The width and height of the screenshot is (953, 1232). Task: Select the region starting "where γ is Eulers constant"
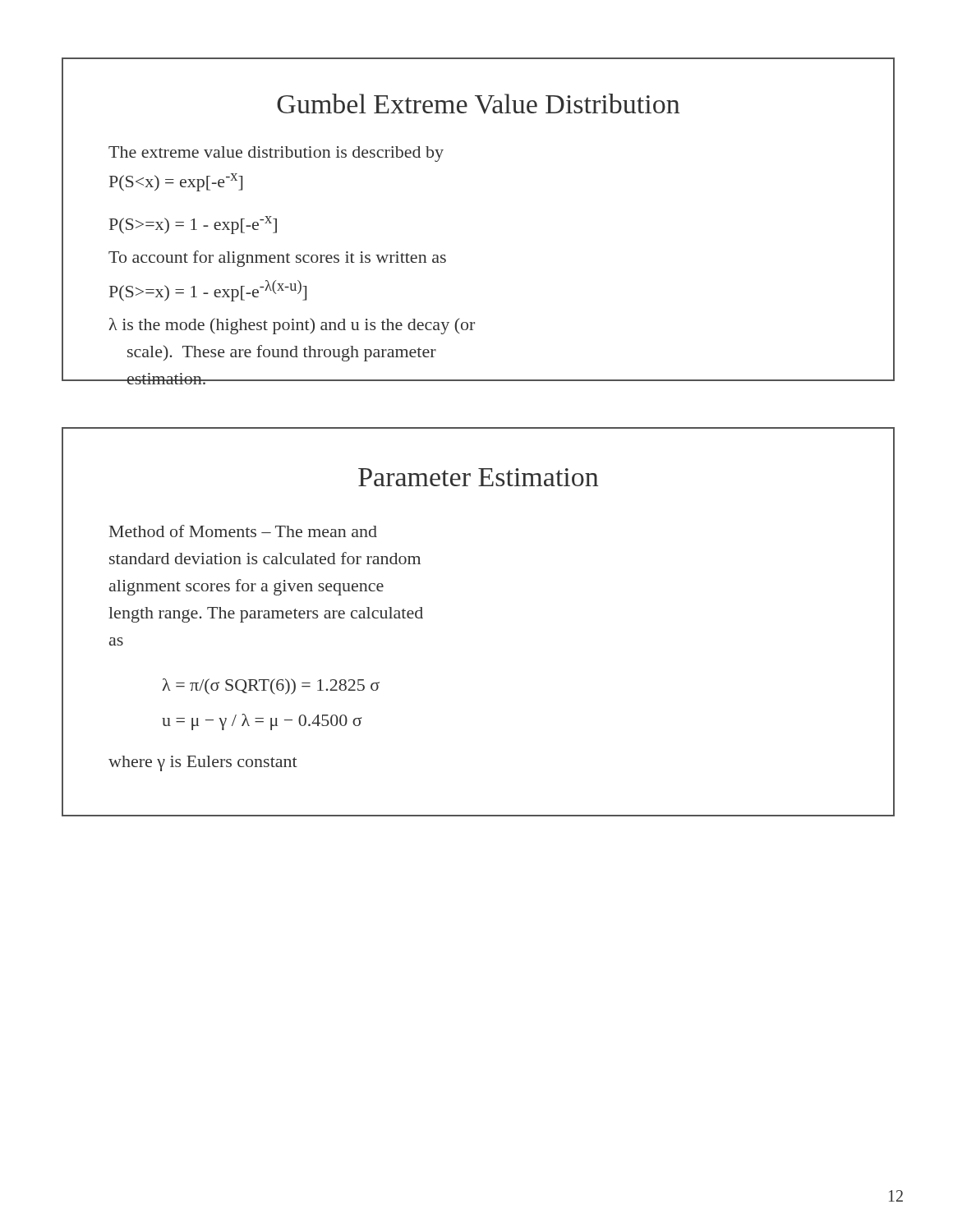point(203,761)
